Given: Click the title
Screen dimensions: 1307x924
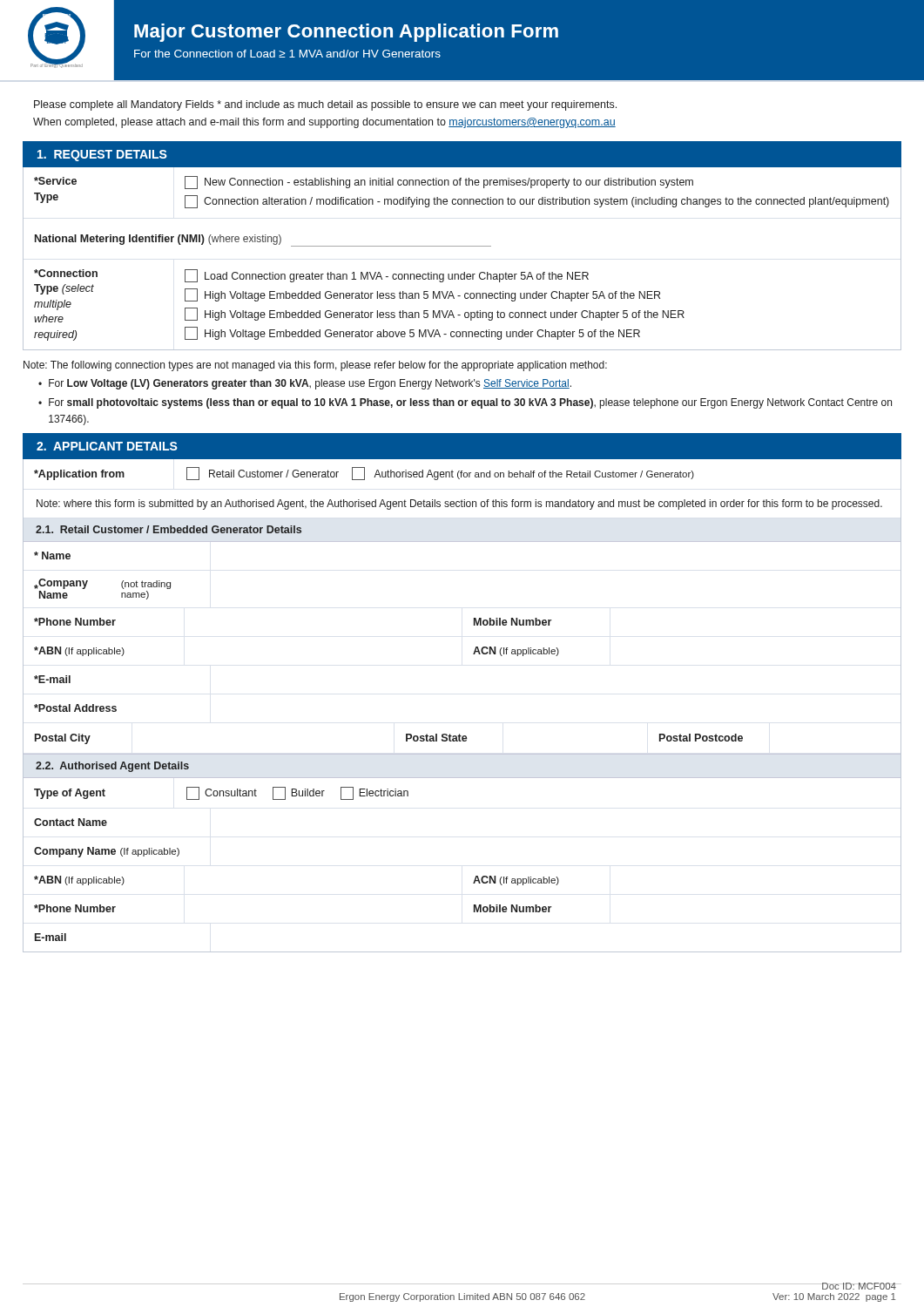Looking at the screenshot, I should [x=346, y=31].
